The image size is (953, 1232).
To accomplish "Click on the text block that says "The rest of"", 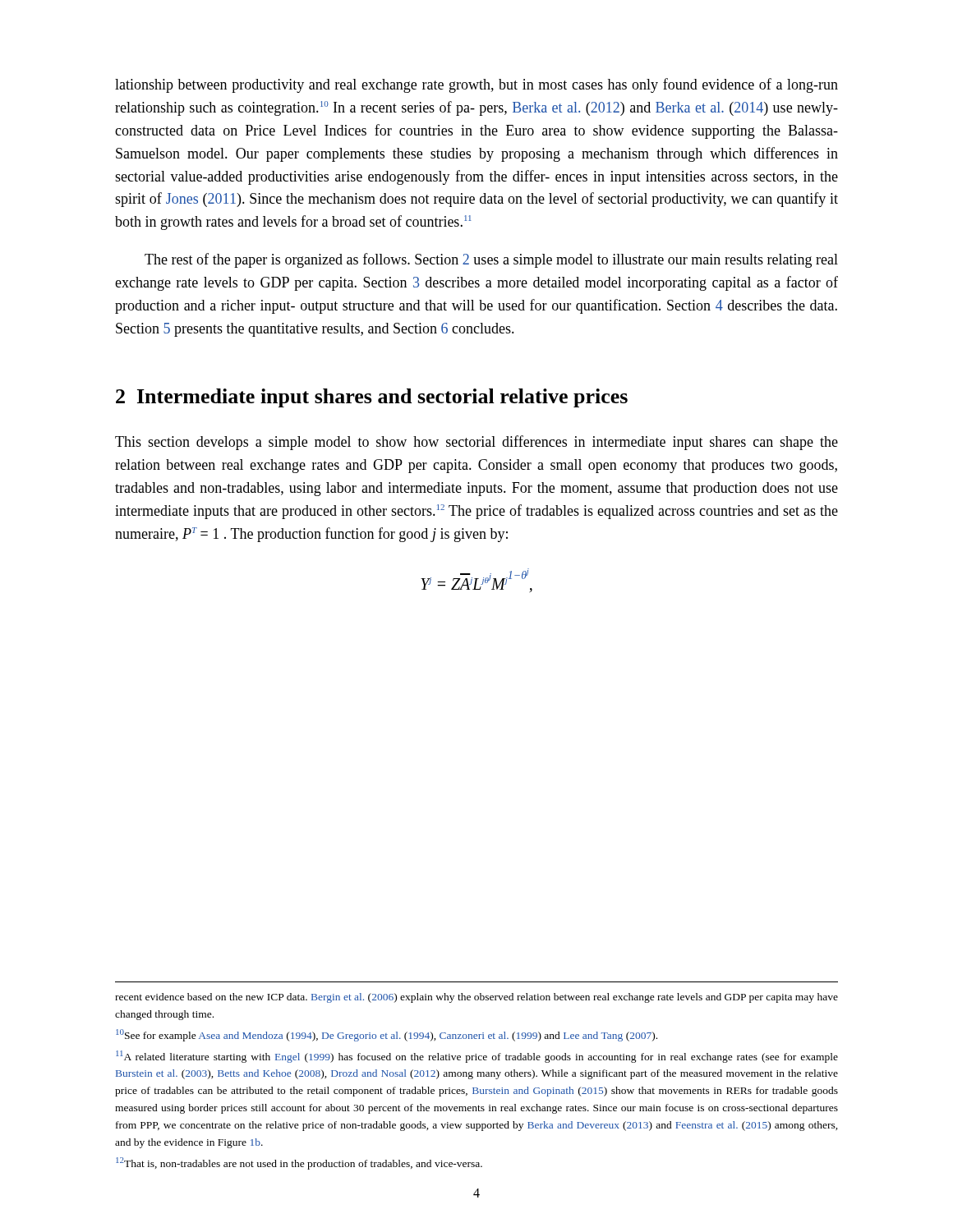I will click(x=476, y=295).
